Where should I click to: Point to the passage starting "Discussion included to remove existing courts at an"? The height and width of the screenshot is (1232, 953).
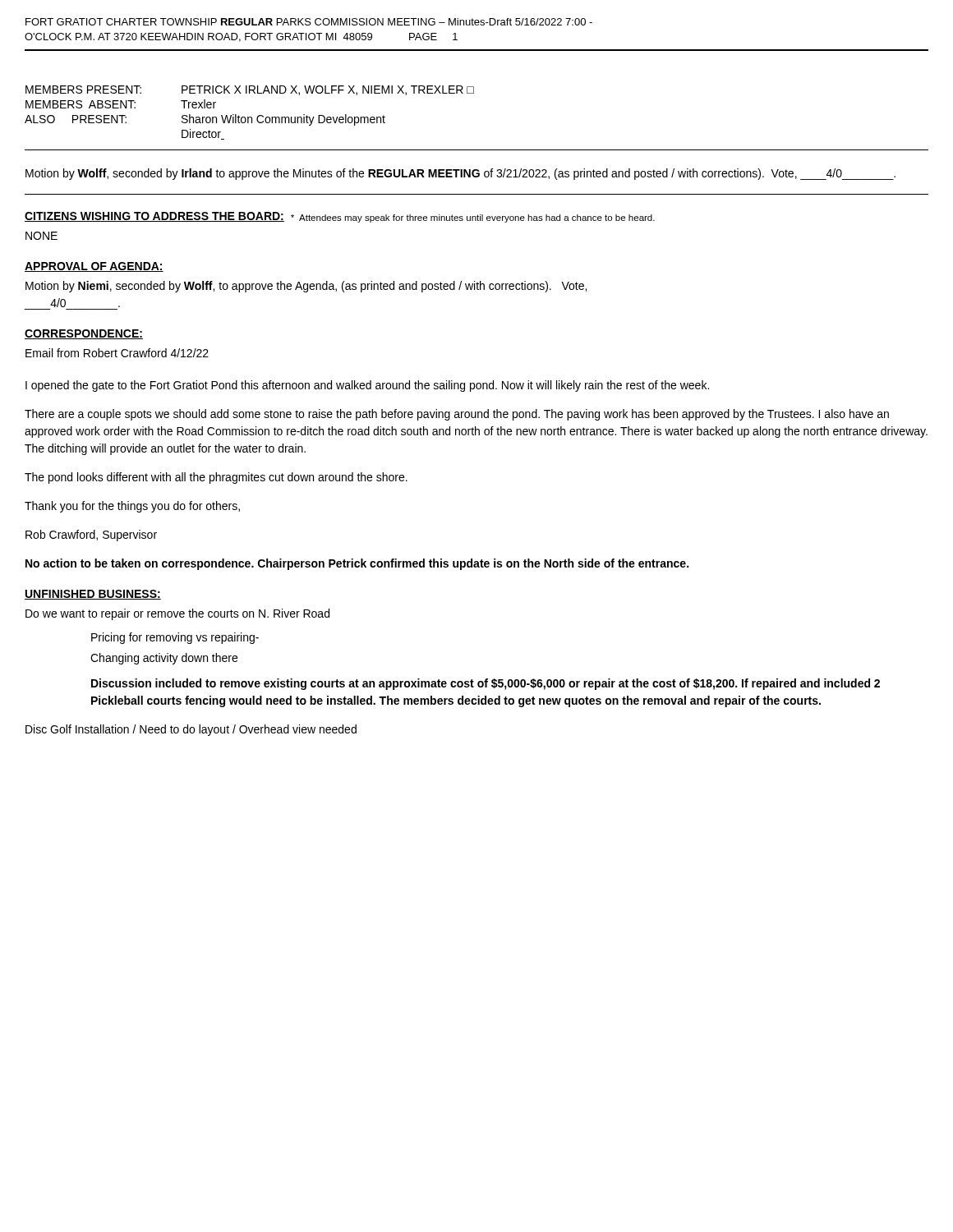(485, 692)
